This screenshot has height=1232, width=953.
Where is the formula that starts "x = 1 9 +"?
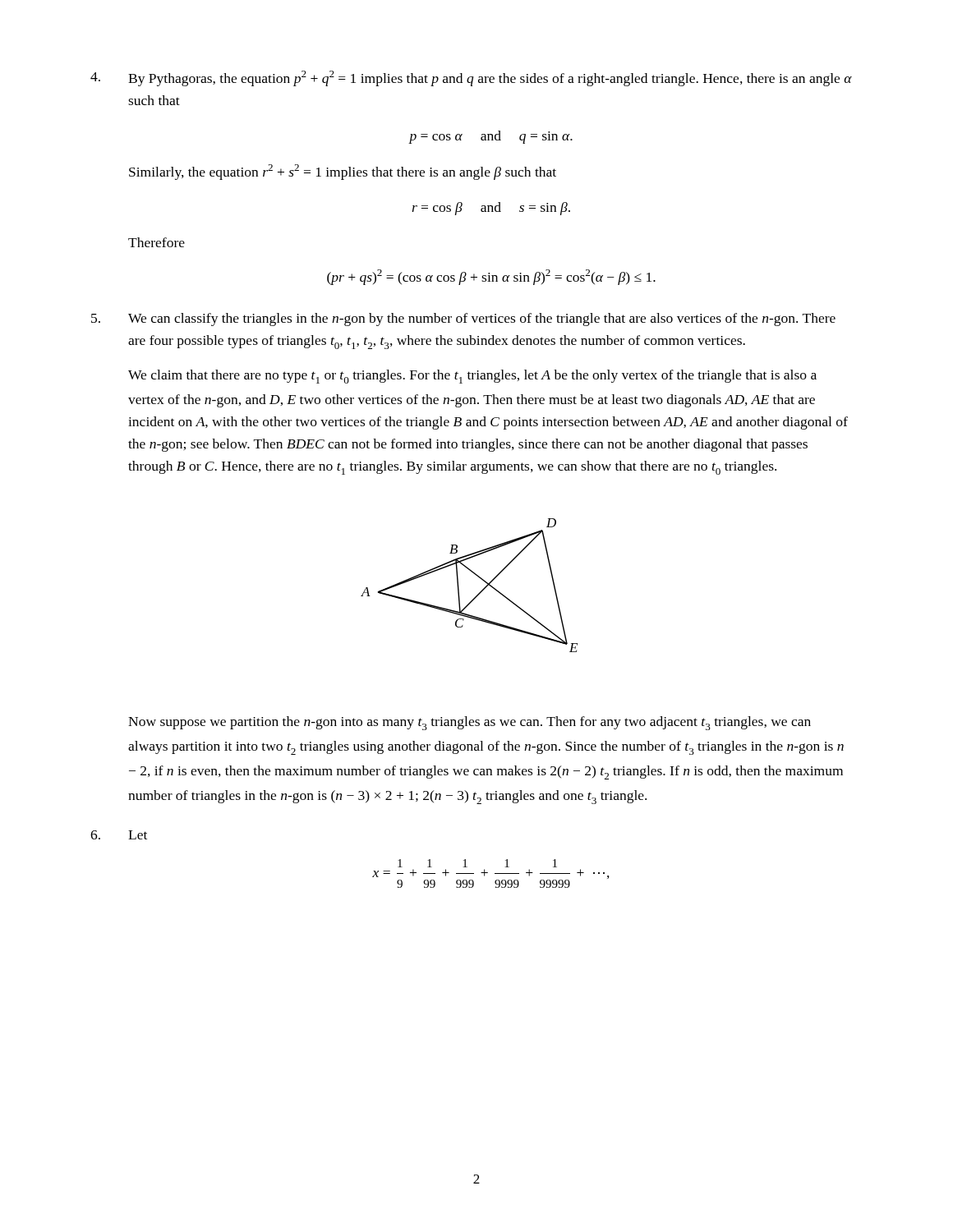[491, 874]
